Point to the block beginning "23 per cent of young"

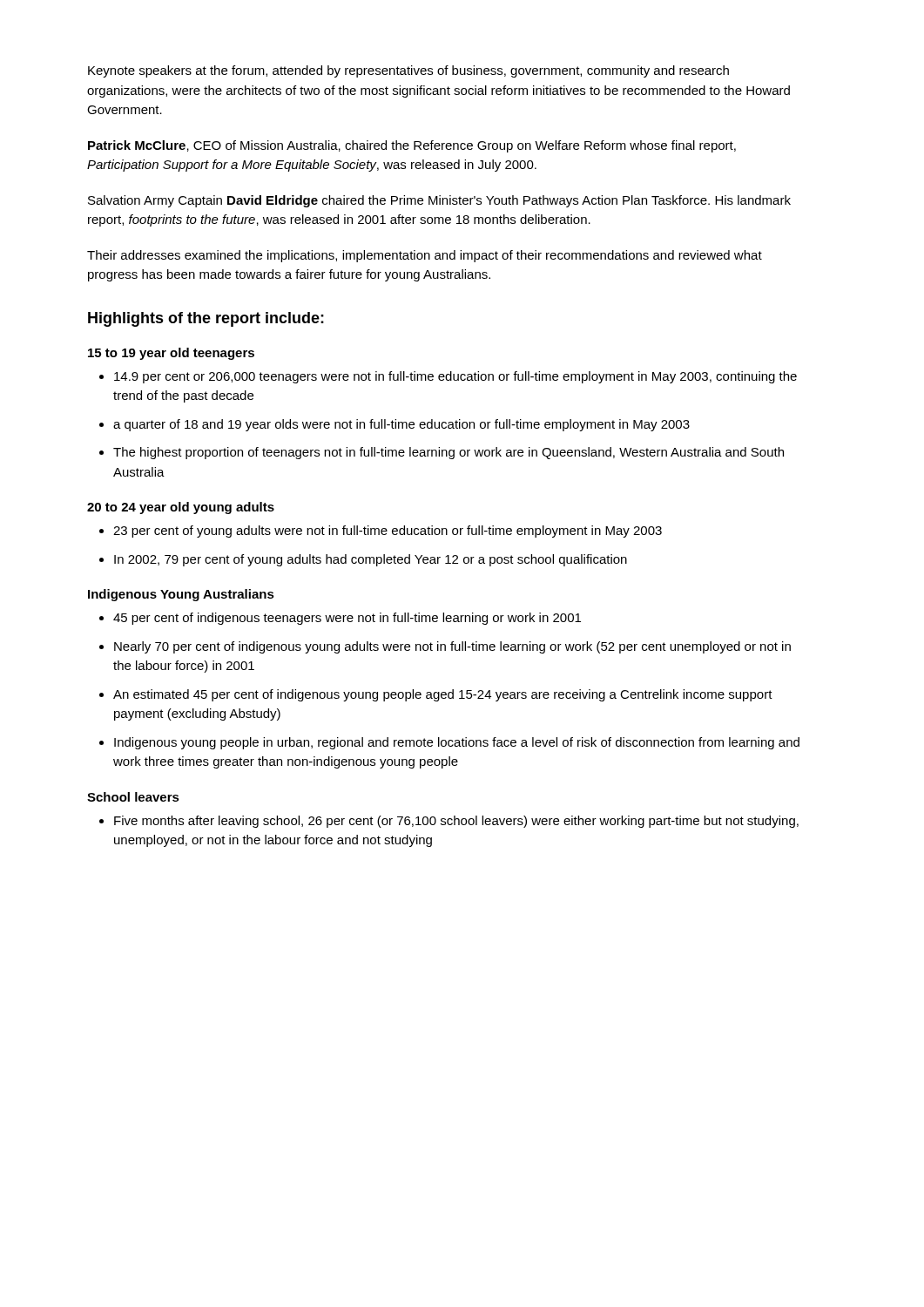(449, 531)
